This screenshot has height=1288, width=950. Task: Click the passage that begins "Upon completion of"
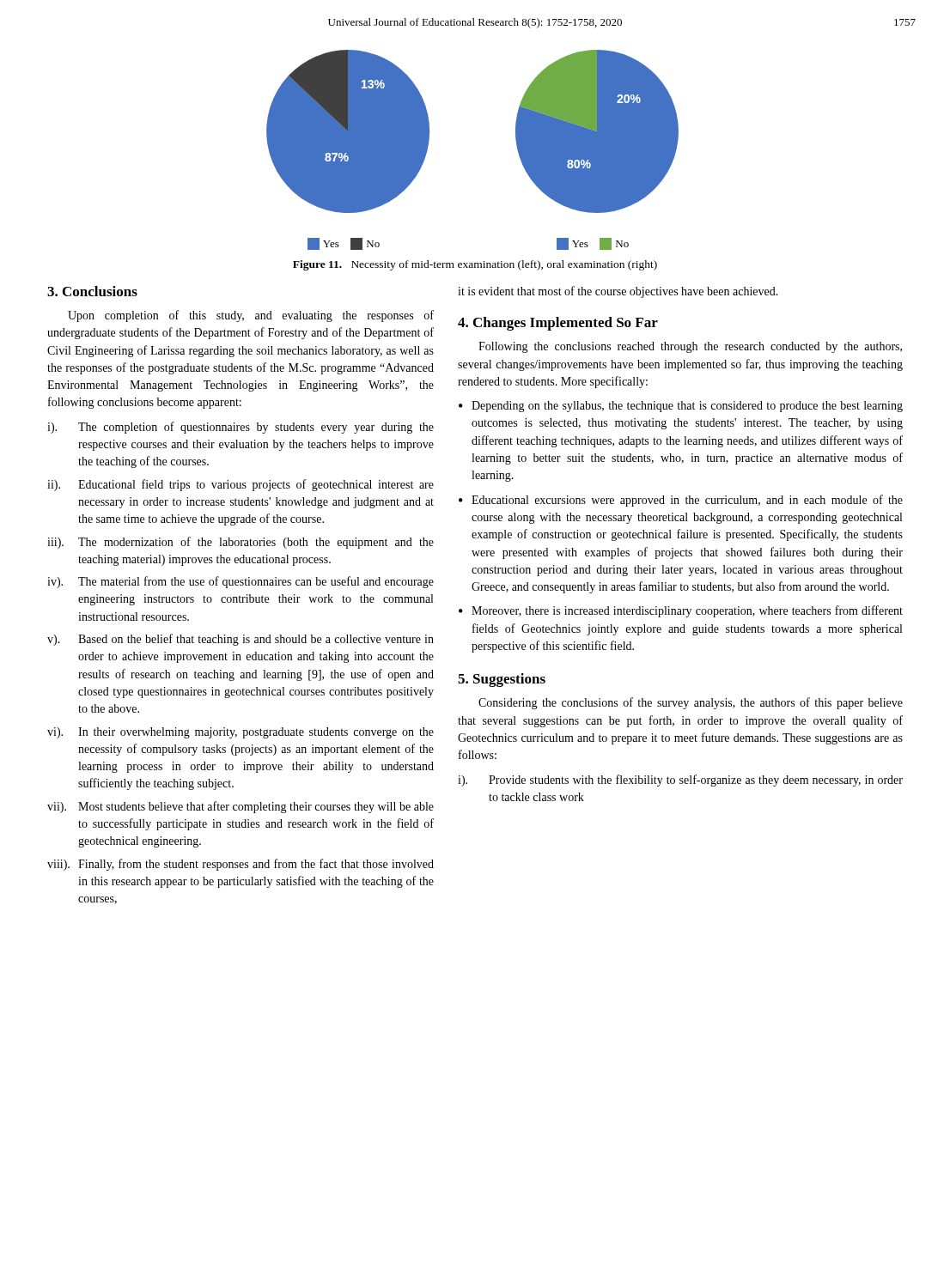(x=240, y=360)
